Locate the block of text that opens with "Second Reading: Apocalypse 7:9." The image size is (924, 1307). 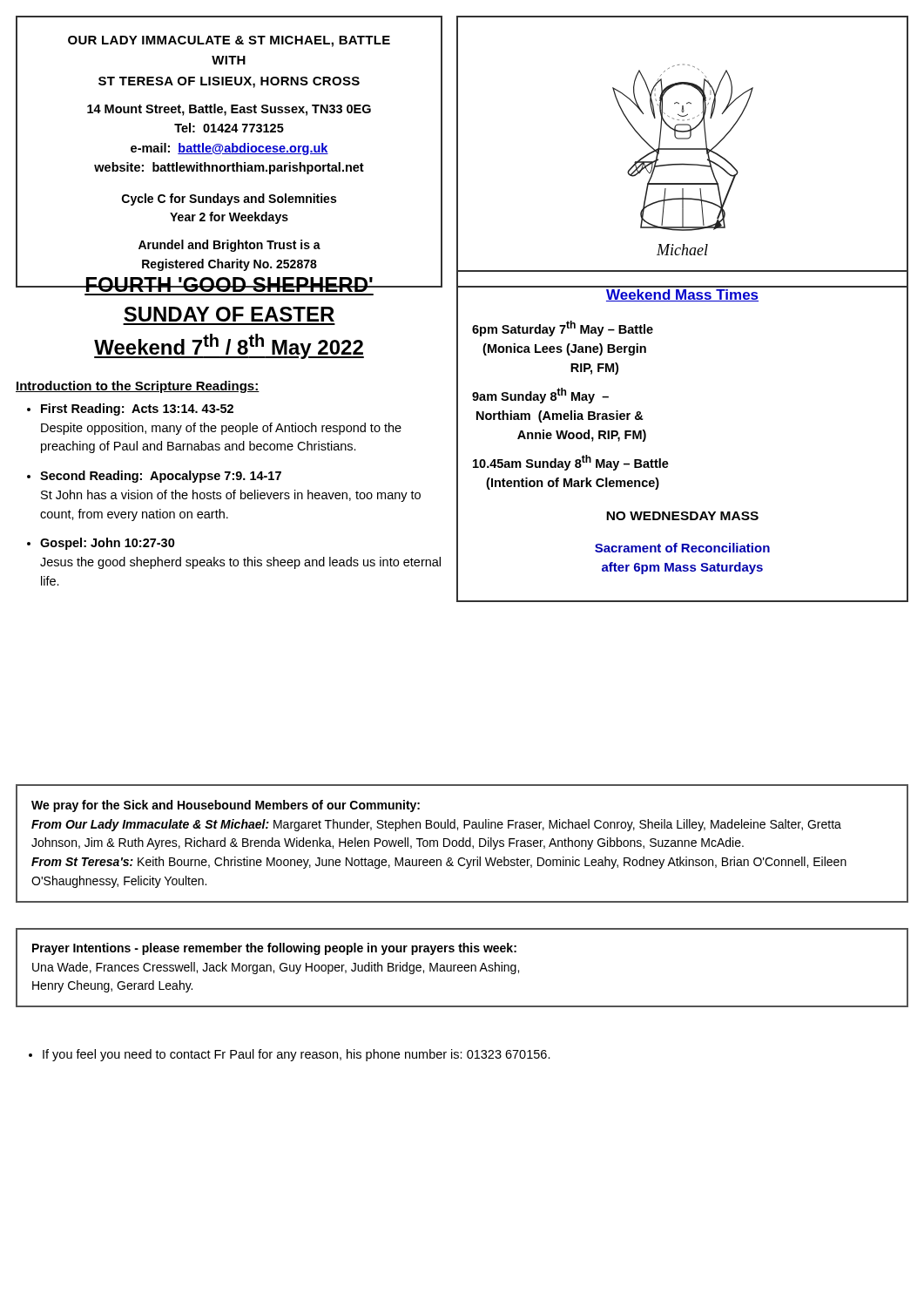pos(231,495)
